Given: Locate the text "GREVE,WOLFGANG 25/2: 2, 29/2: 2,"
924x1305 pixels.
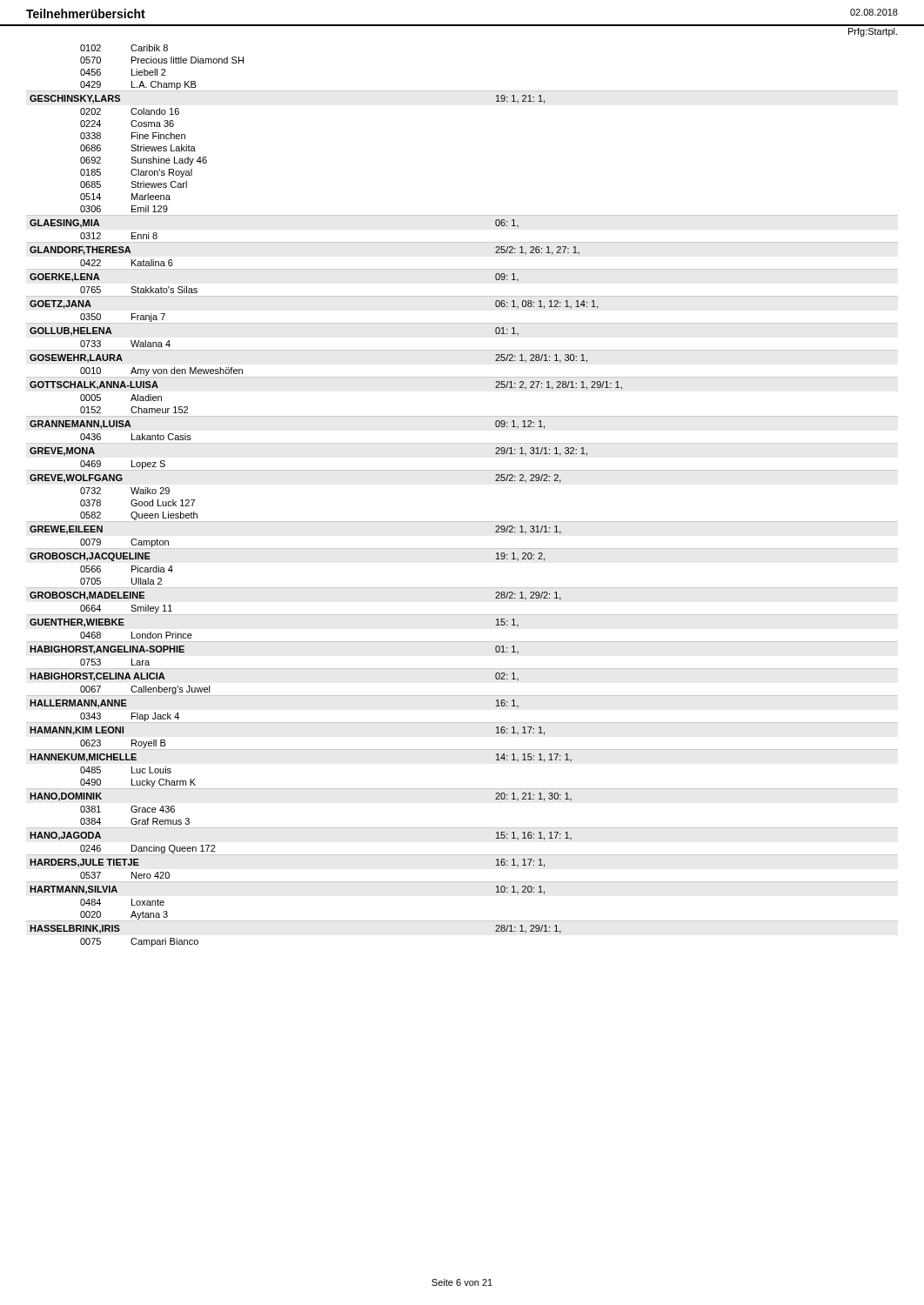Looking at the screenshot, I should point(73,478).
